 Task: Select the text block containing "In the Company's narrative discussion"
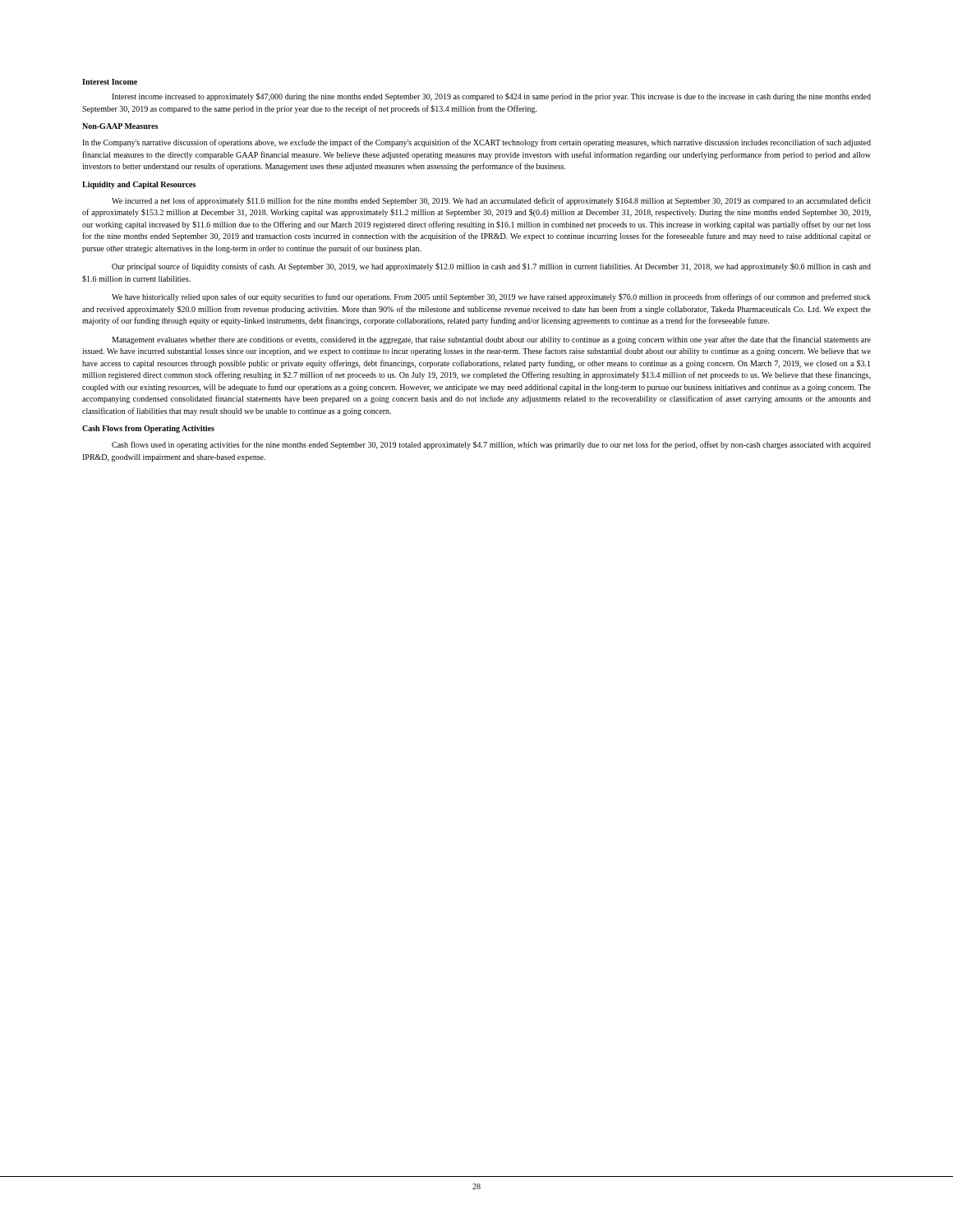476,154
